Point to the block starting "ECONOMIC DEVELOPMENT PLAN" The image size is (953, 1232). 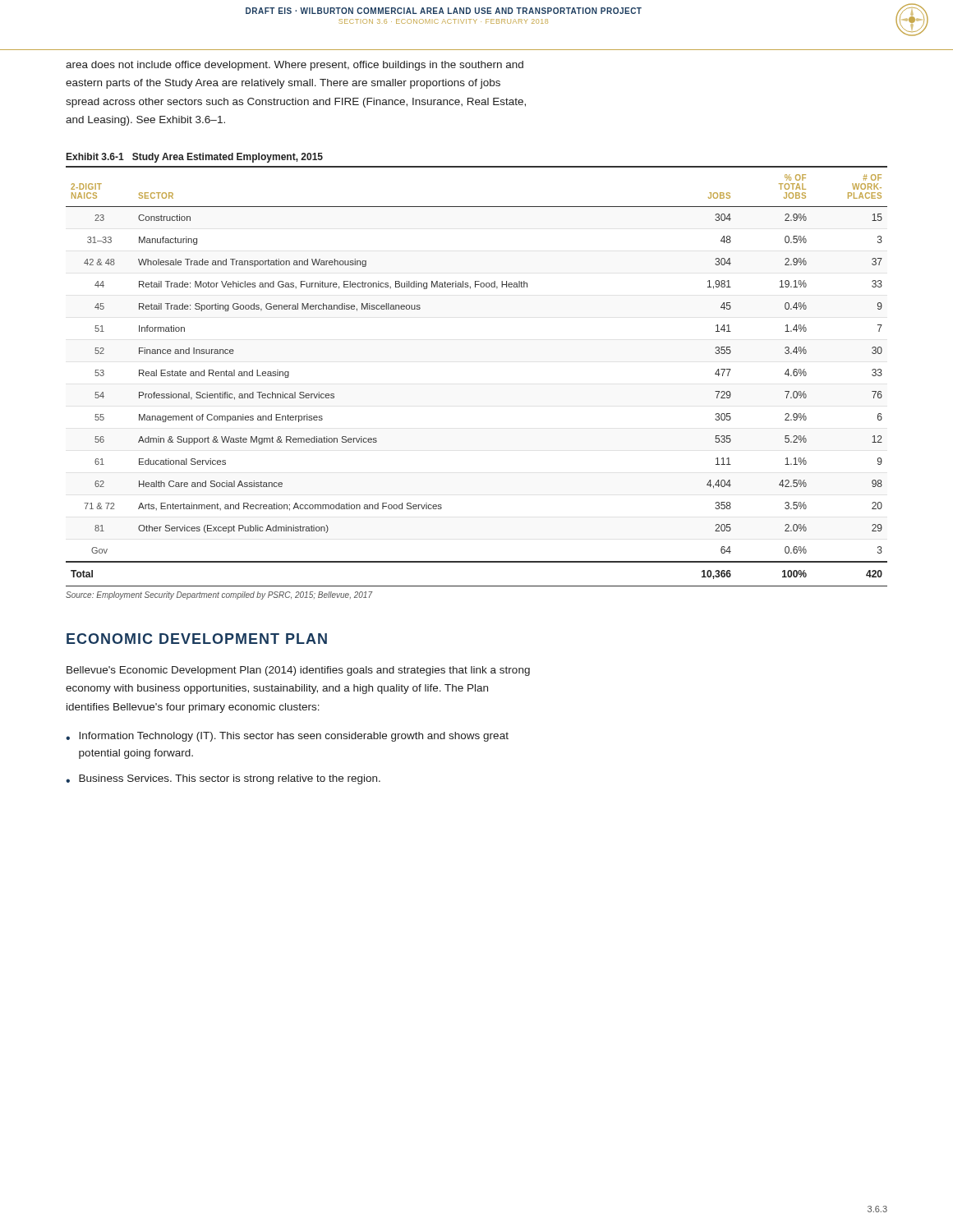pos(197,639)
